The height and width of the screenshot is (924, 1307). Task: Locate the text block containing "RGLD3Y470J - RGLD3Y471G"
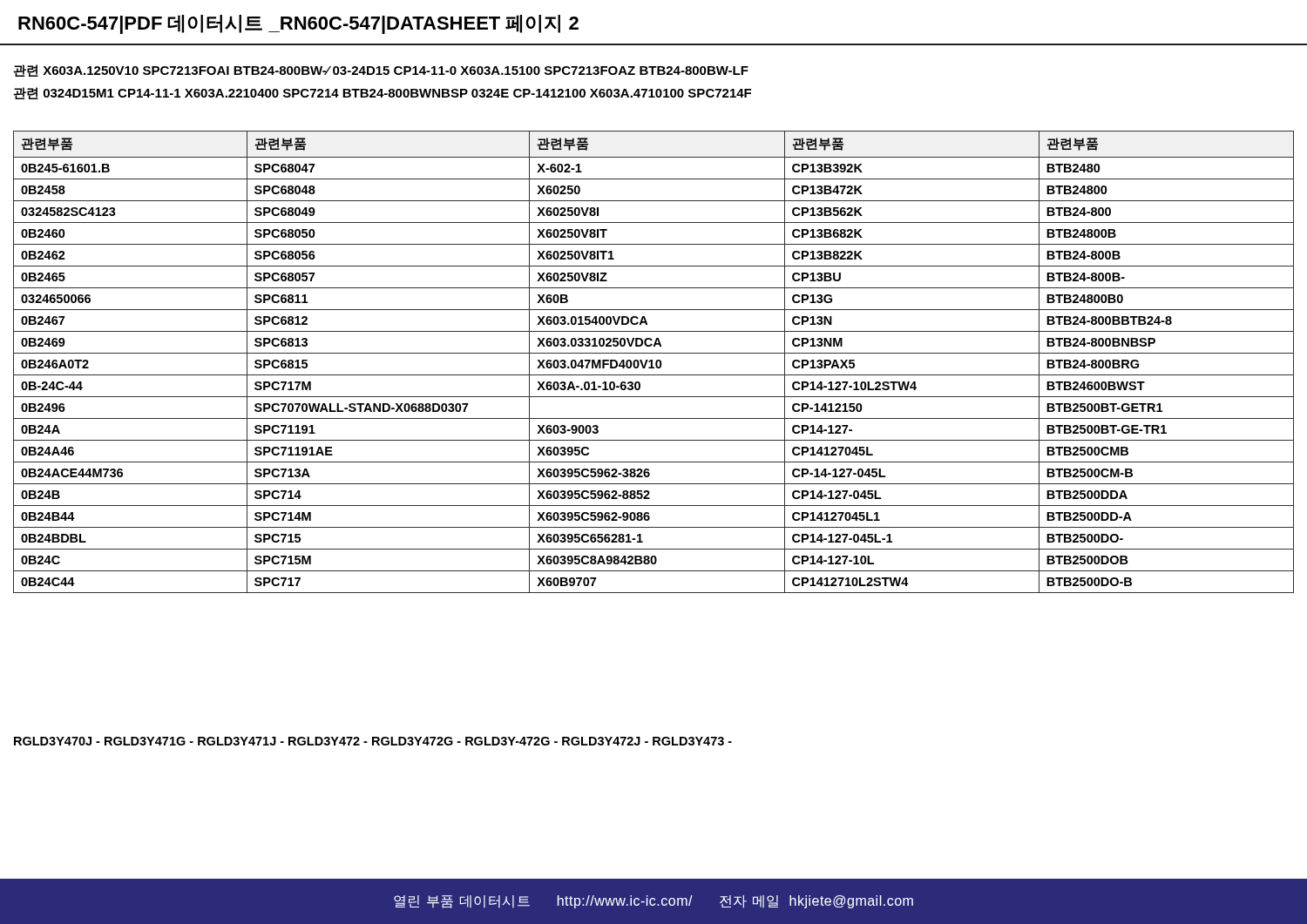click(x=373, y=741)
